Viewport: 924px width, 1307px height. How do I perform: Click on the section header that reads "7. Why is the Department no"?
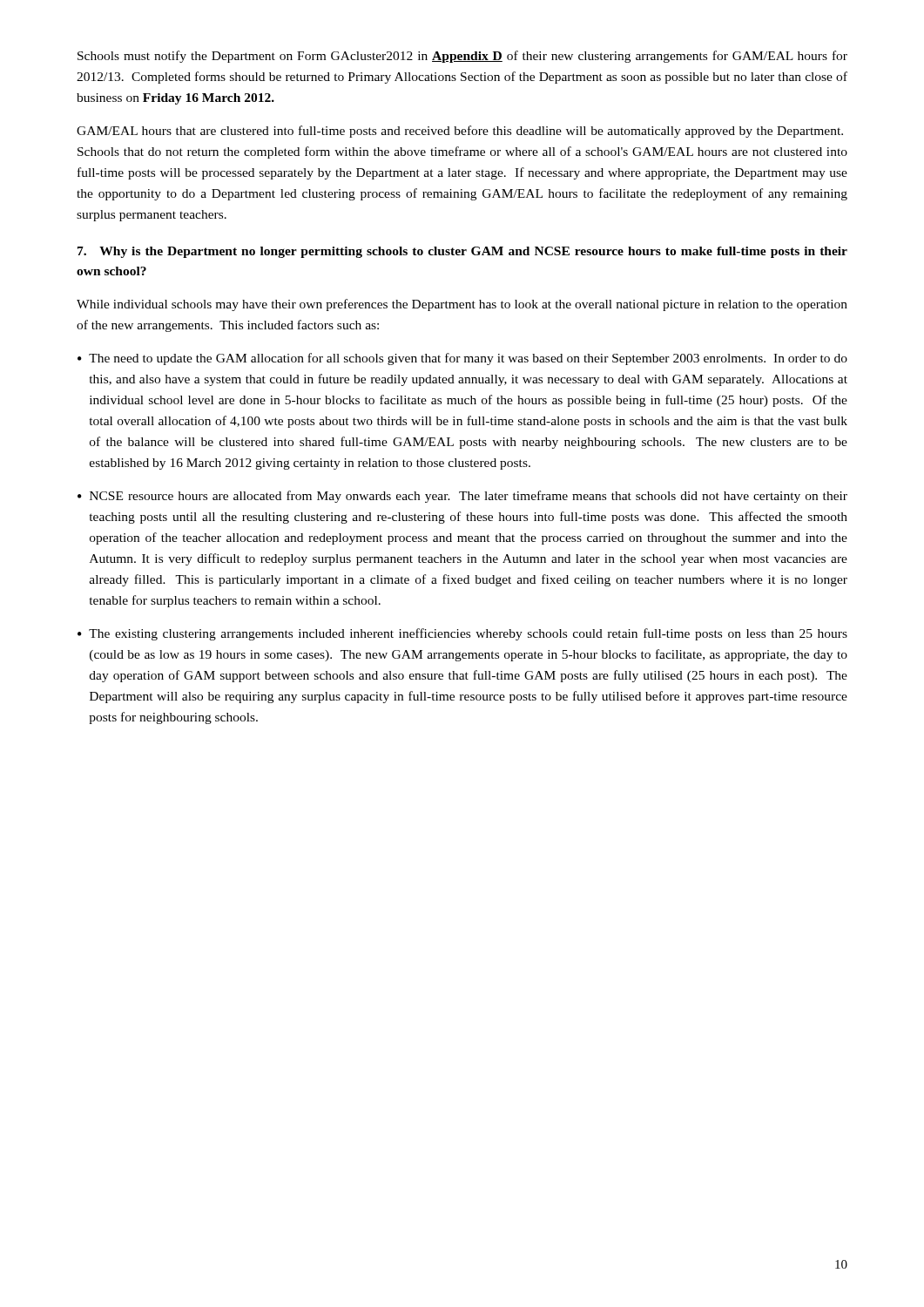point(462,261)
